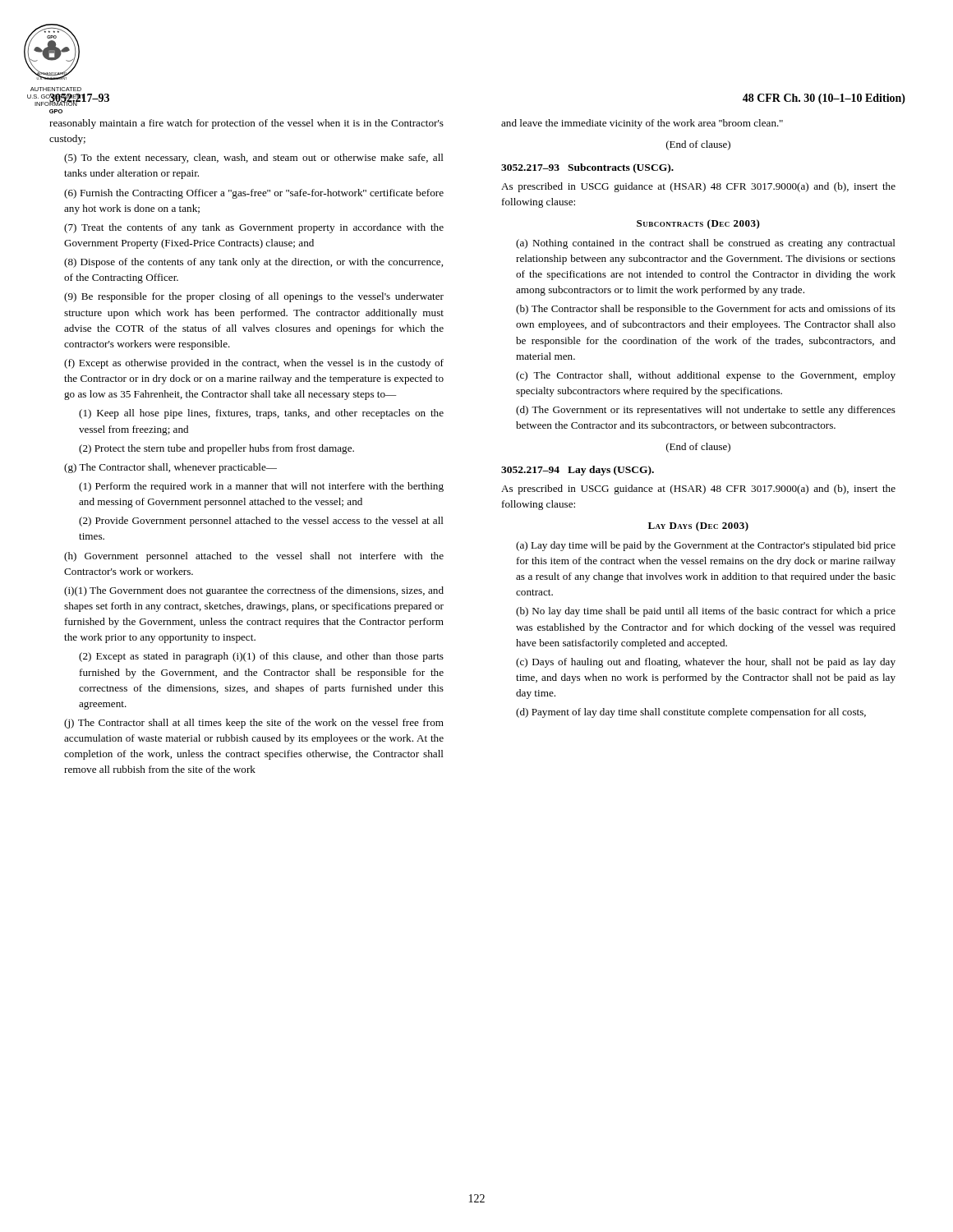Where does it say "3052.217–94 Lay days (USCG)."?
This screenshot has height=1232, width=953.
578,470
